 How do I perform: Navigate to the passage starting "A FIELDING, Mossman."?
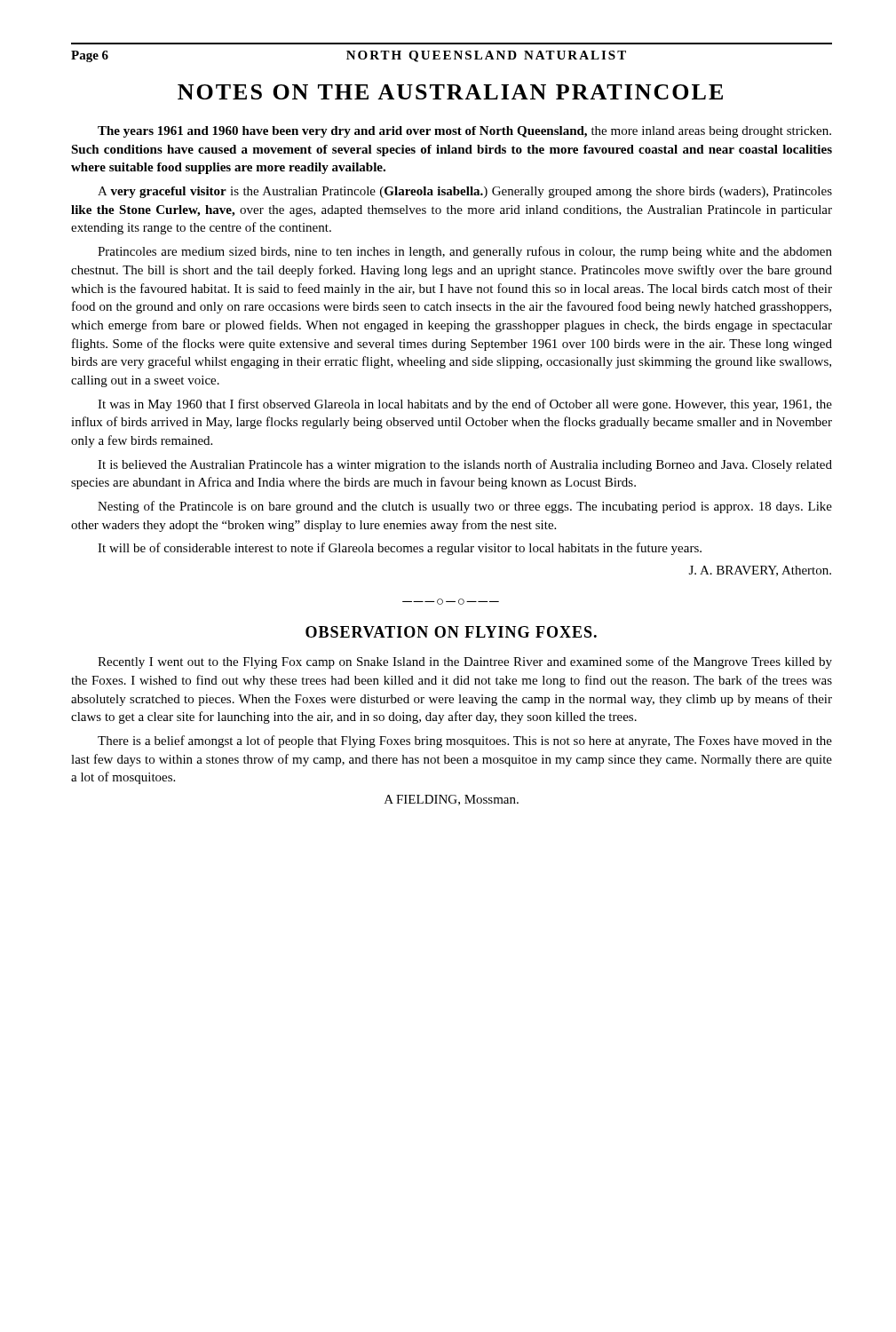click(452, 799)
